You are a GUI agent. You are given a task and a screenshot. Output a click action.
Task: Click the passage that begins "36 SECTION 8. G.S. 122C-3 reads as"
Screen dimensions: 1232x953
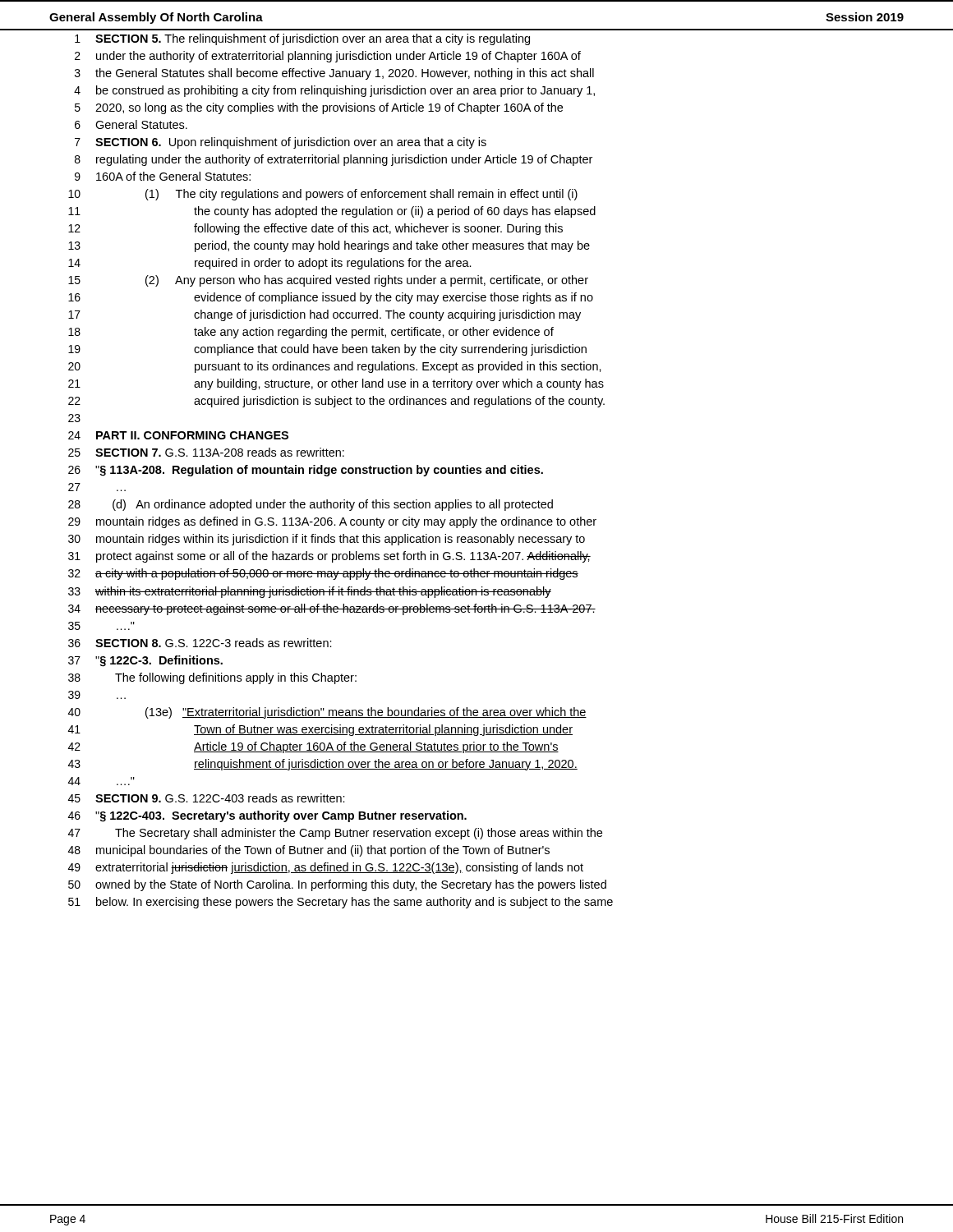tap(200, 643)
